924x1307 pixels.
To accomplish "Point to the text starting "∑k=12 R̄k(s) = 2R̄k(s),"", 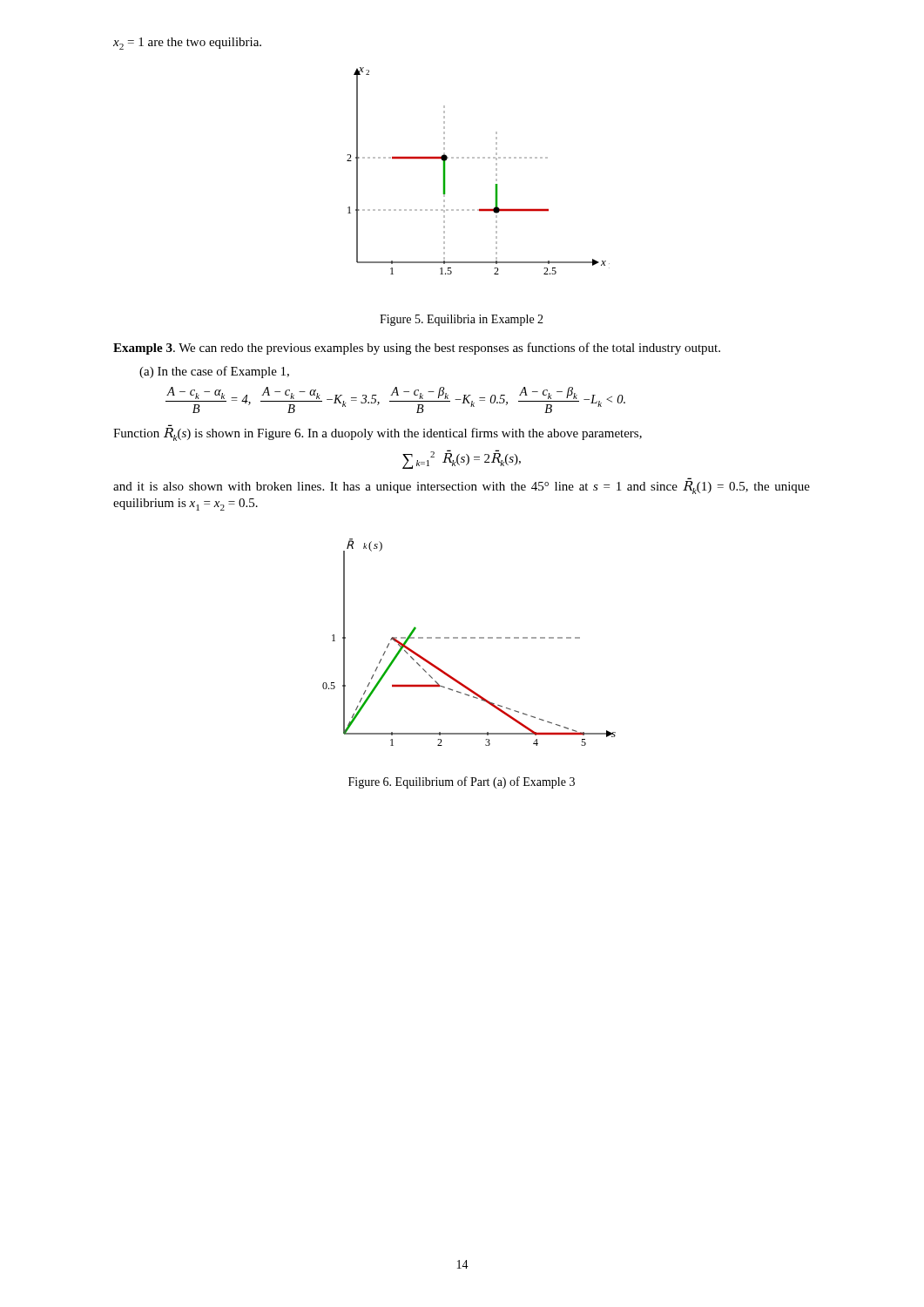I will coord(462,459).
